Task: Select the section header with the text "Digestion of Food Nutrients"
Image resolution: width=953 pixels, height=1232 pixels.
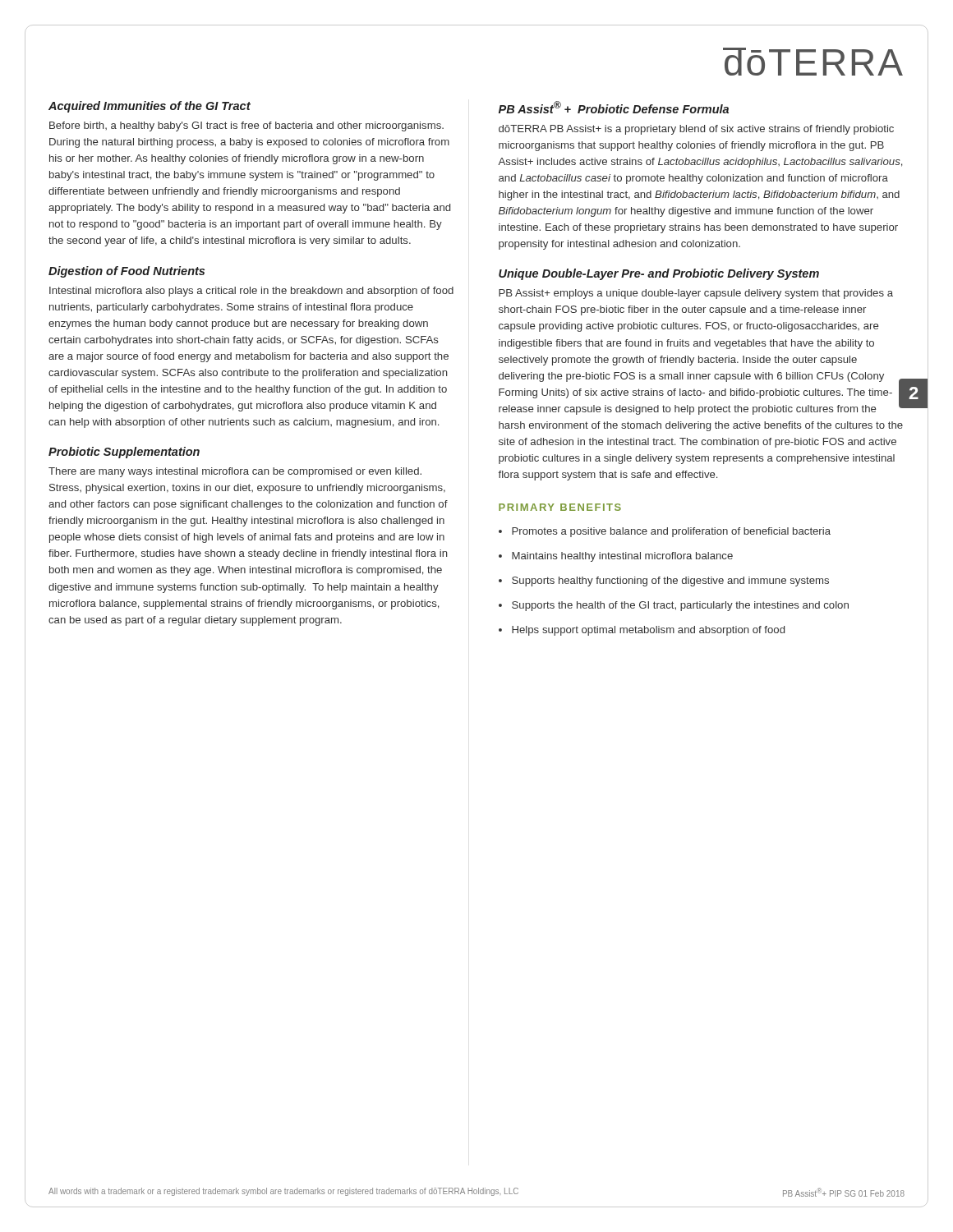Action: click(127, 271)
